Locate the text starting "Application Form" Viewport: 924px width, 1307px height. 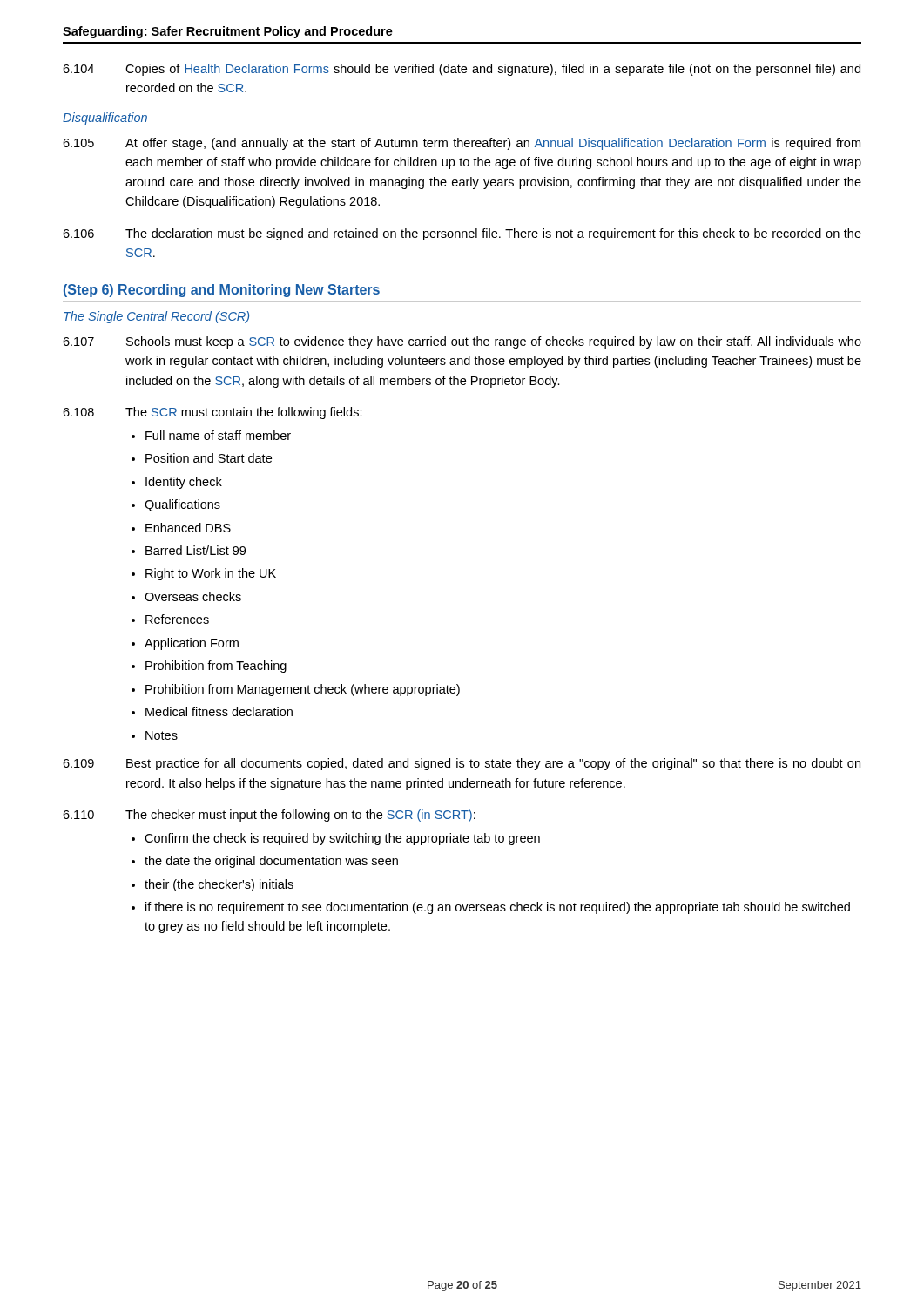point(185,644)
